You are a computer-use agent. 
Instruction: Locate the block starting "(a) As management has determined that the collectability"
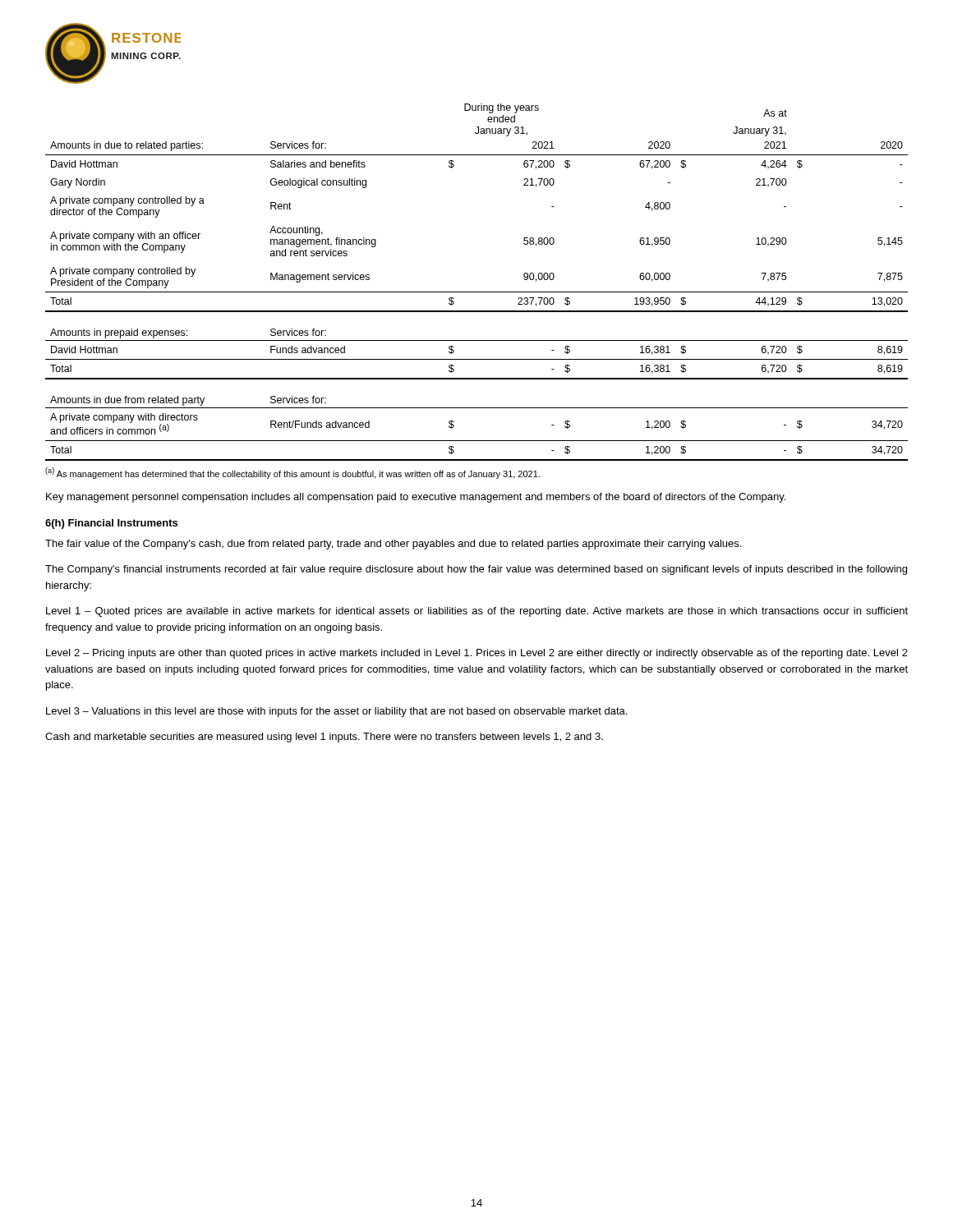pyautogui.click(x=293, y=473)
